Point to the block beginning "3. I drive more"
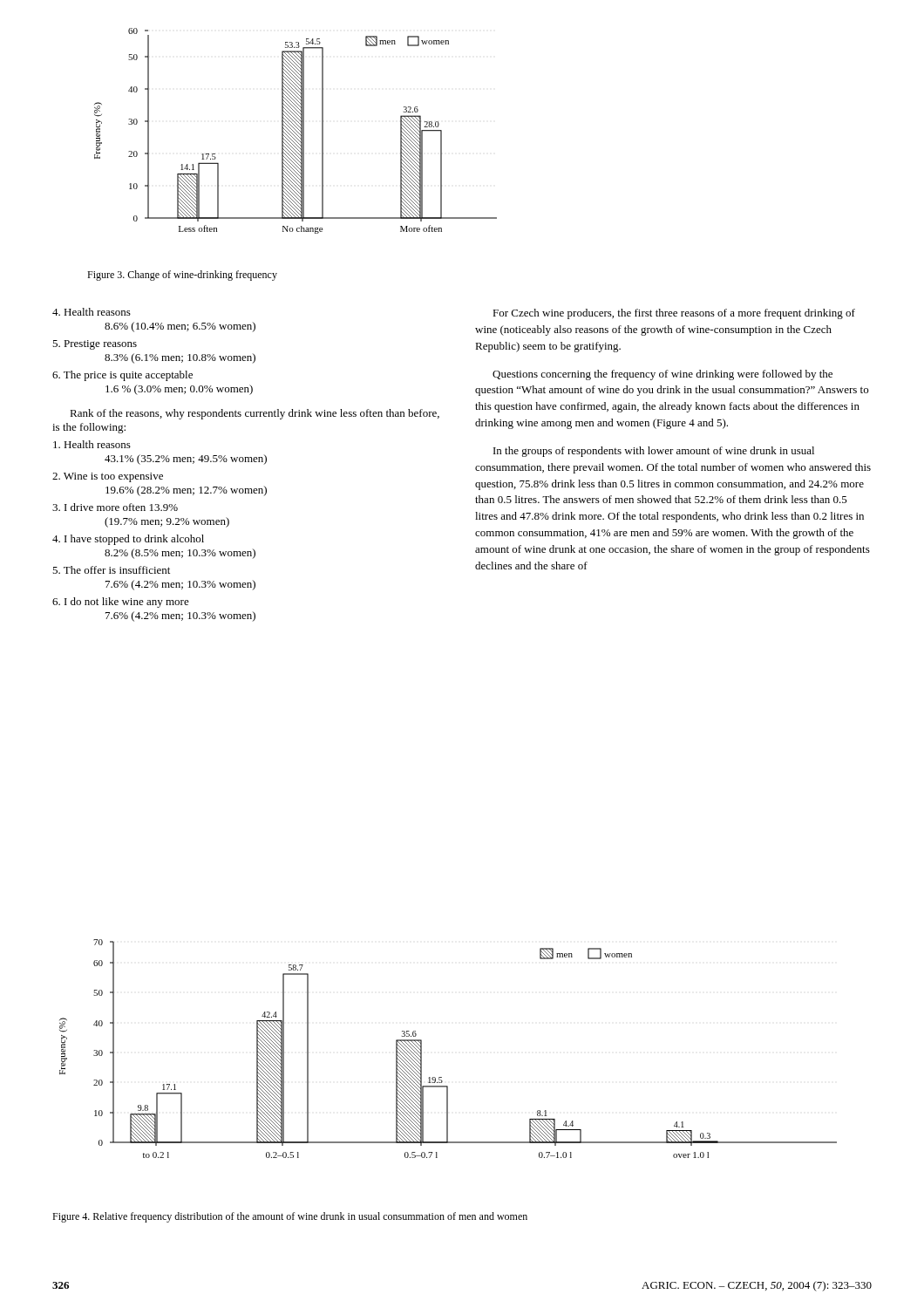Viewport: 924px width, 1308px height. (x=141, y=515)
